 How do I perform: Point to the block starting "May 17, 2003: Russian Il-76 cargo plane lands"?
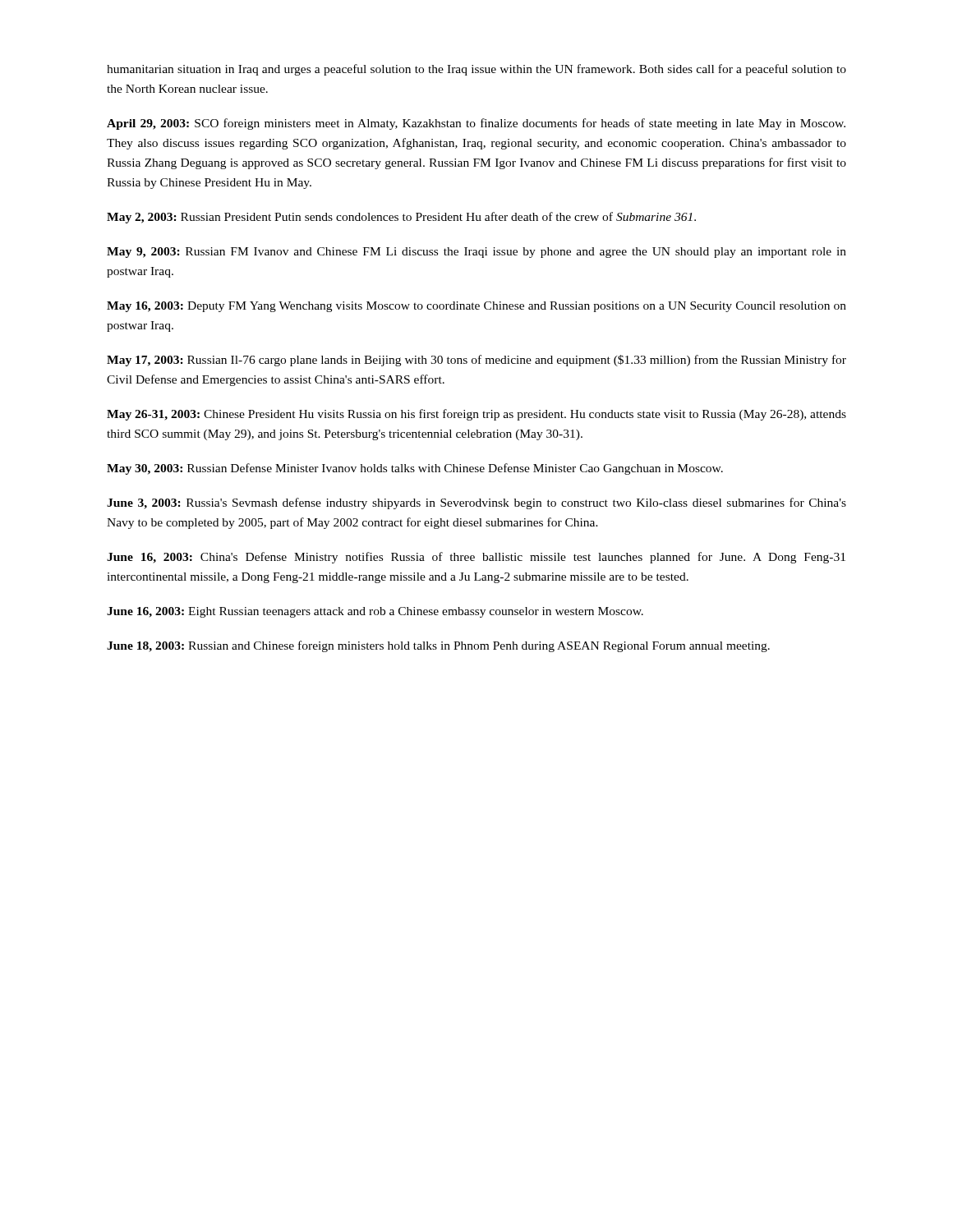tap(476, 369)
